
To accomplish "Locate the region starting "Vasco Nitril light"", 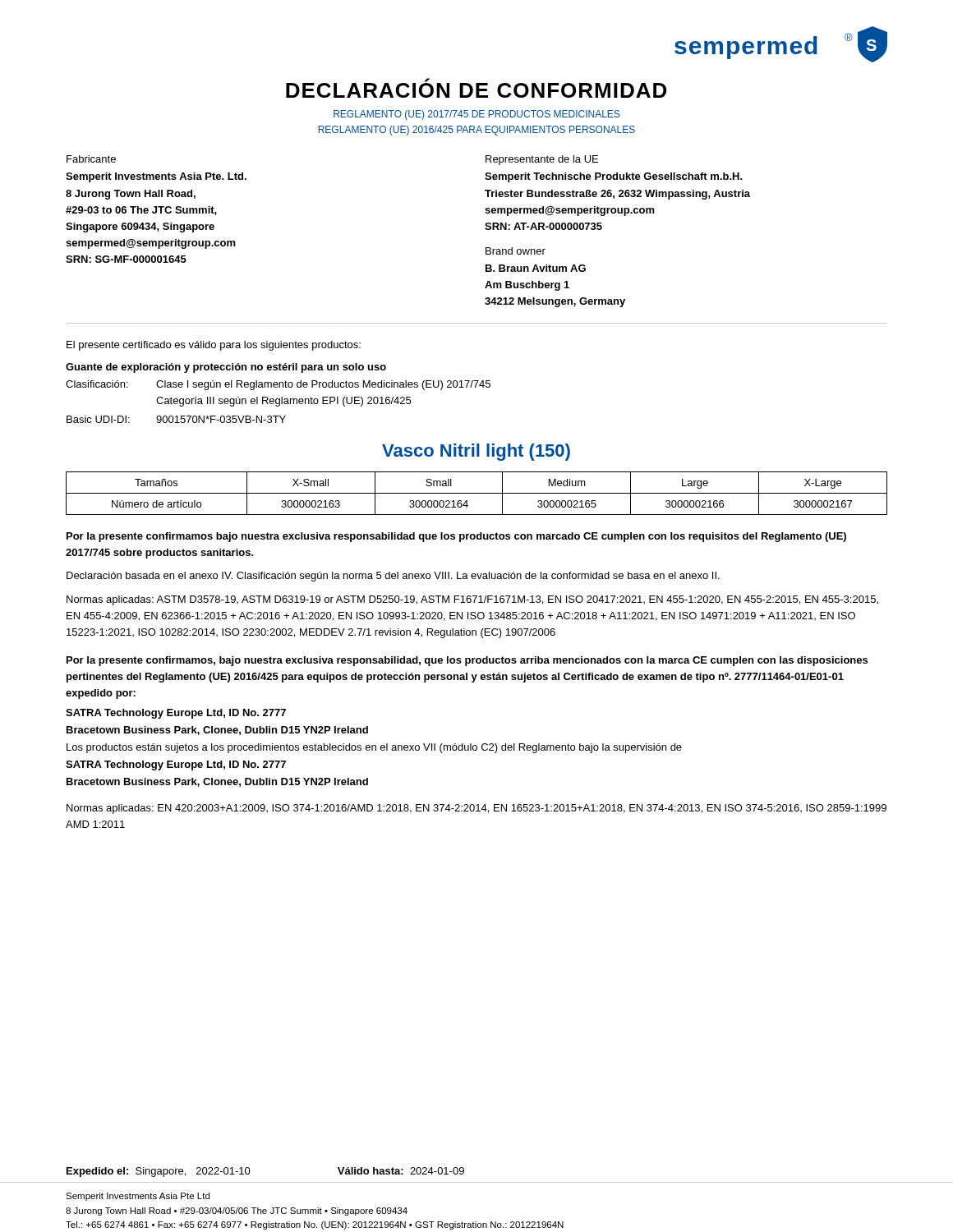I will (476, 451).
